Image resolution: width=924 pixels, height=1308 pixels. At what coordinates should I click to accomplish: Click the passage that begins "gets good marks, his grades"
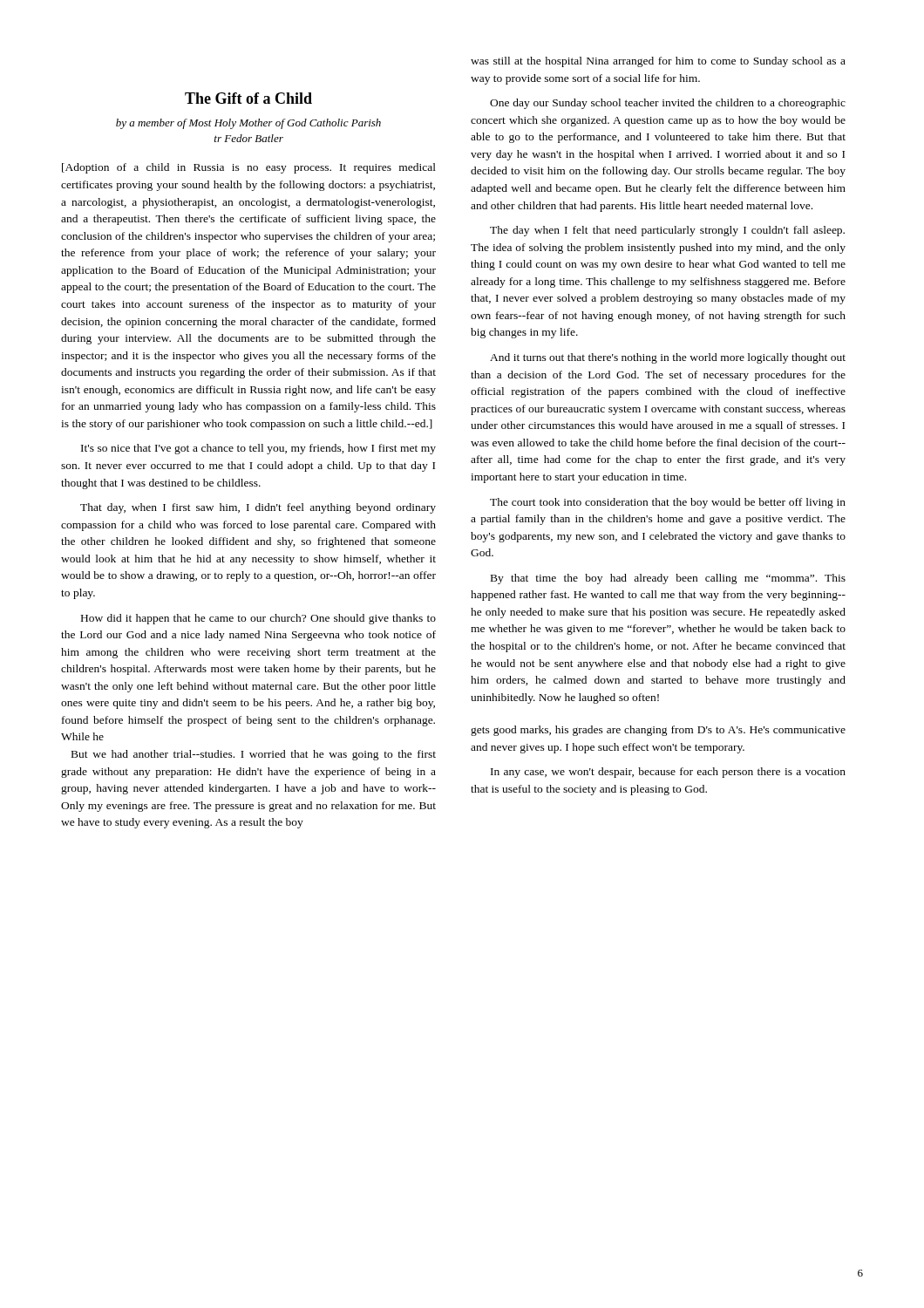(x=658, y=738)
